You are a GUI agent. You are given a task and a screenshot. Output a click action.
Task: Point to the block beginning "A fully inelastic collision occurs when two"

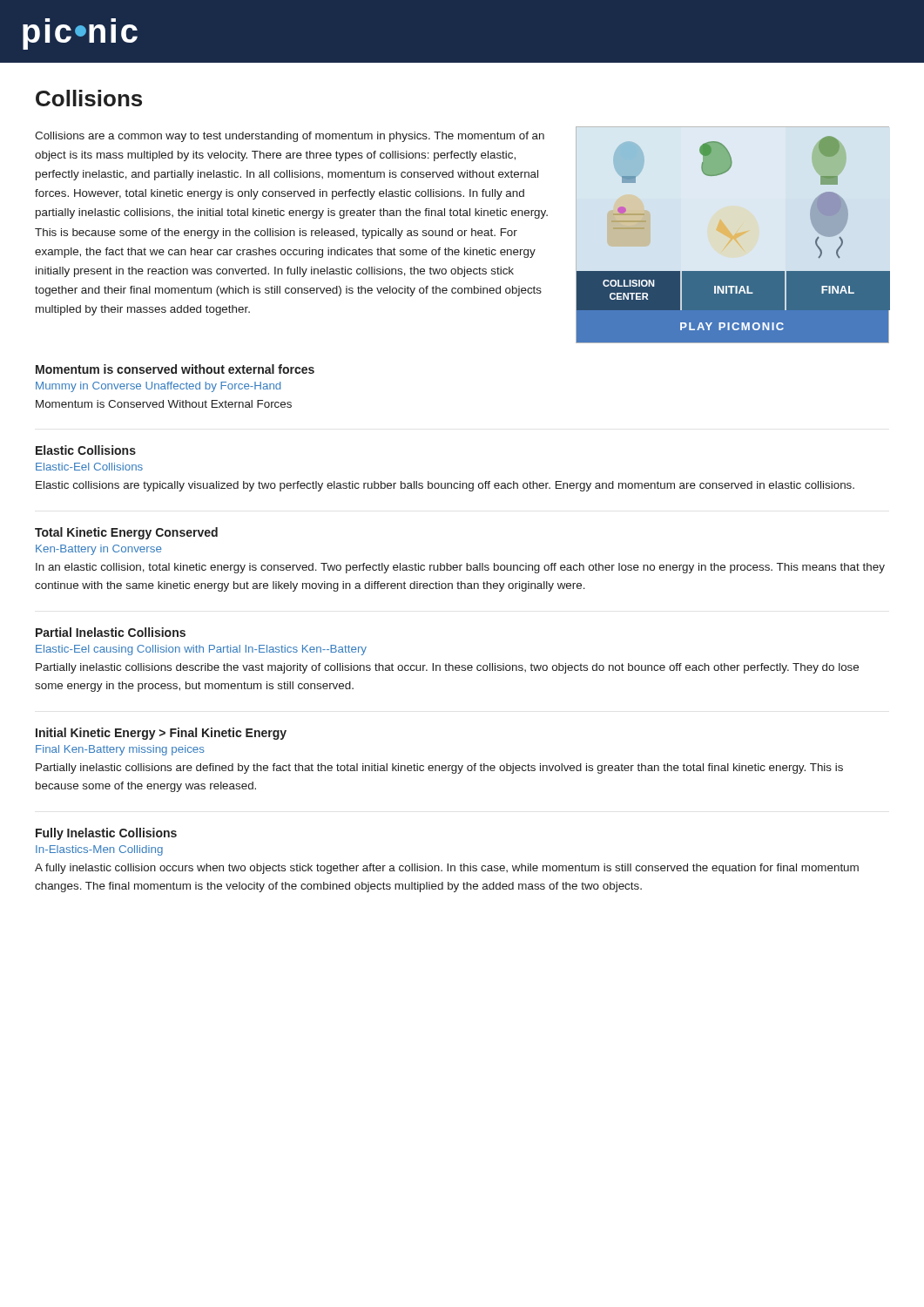[447, 876]
